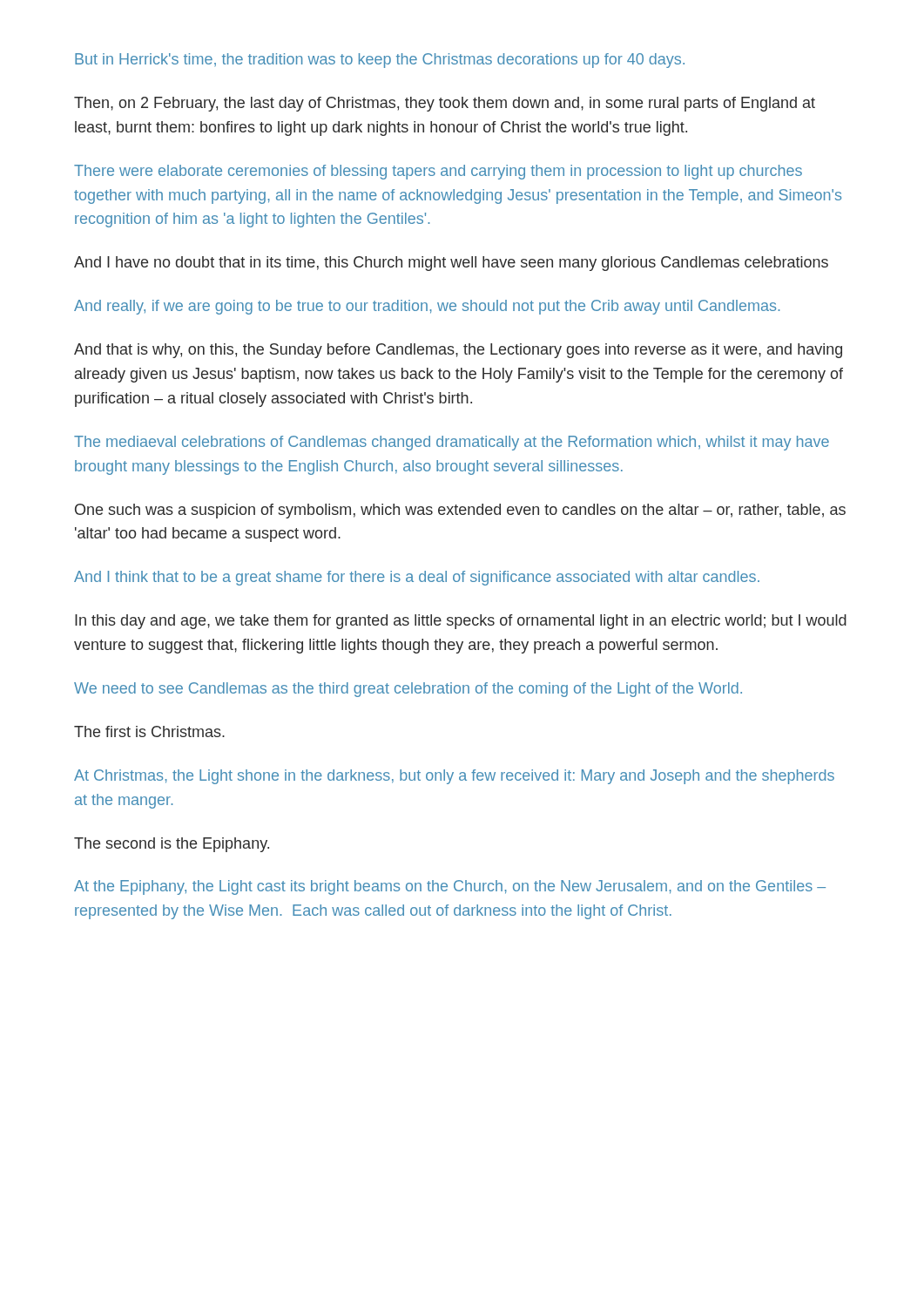Select the text starting "There were elaborate ceremonies of blessing"
The width and height of the screenshot is (924, 1307).
click(x=458, y=195)
